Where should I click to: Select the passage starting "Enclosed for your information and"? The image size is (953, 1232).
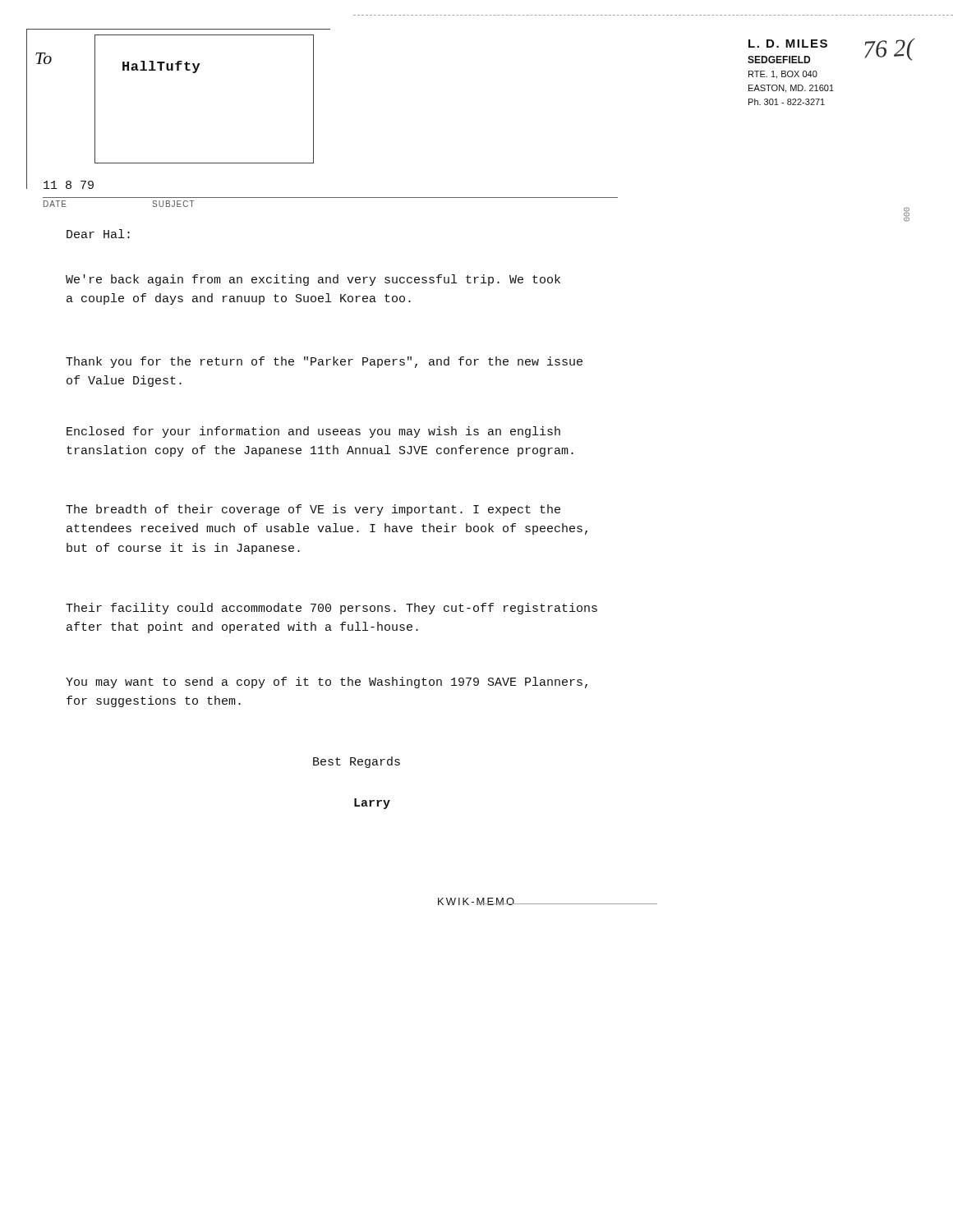tap(321, 442)
